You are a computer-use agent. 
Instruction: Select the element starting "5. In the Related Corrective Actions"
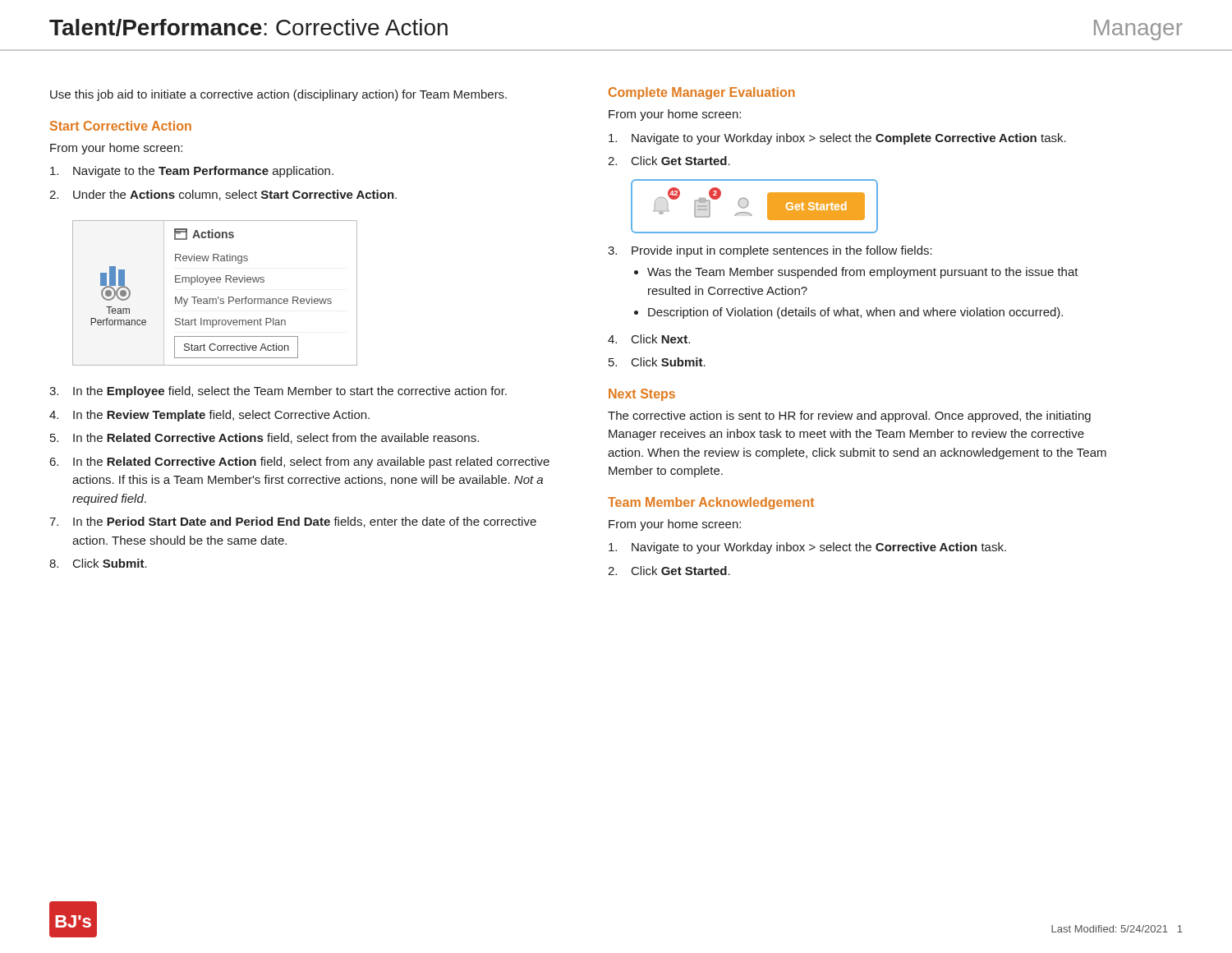(304, 438)
